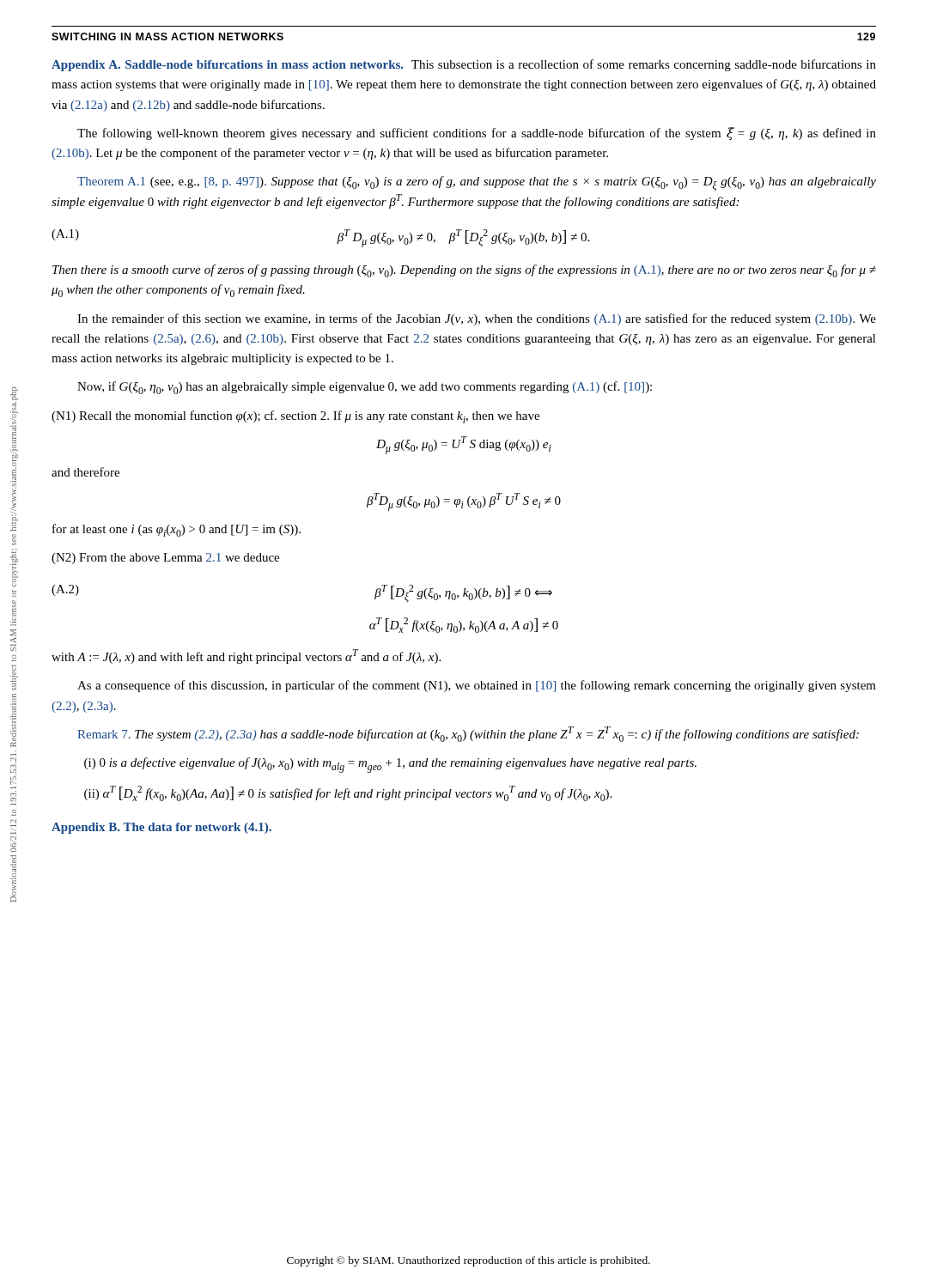This screenshot has height=1288, width=937.
Task: Point to the block beginning "(ii) αT [Dx2 f(x0, k0)(Aa, Aa)] ≠ 0"
Action: [x=348, y=794]
